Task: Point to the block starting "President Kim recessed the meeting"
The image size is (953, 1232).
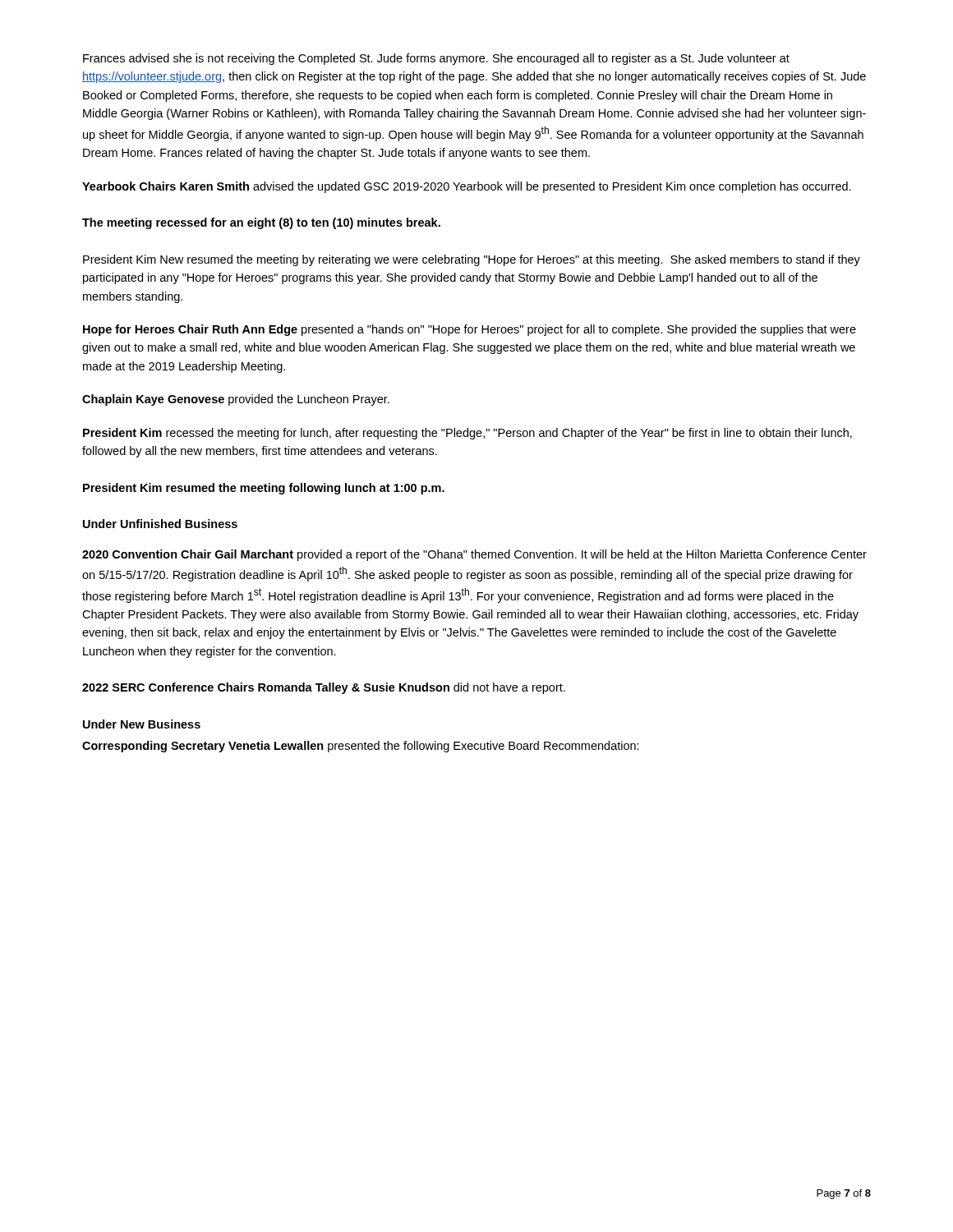Action: click(x=467, y=442)
